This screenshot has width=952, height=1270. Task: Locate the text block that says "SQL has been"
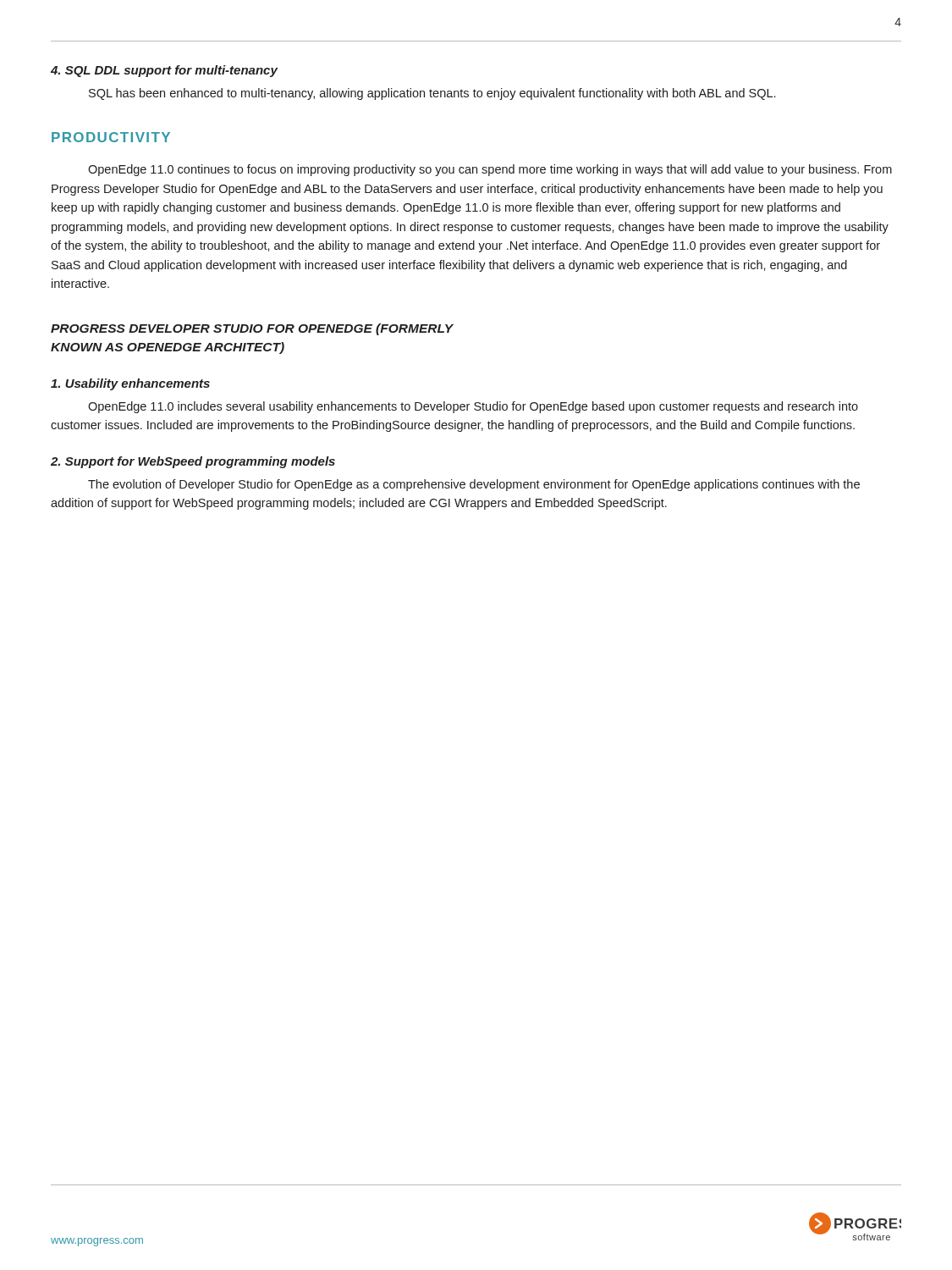(432, 93)
